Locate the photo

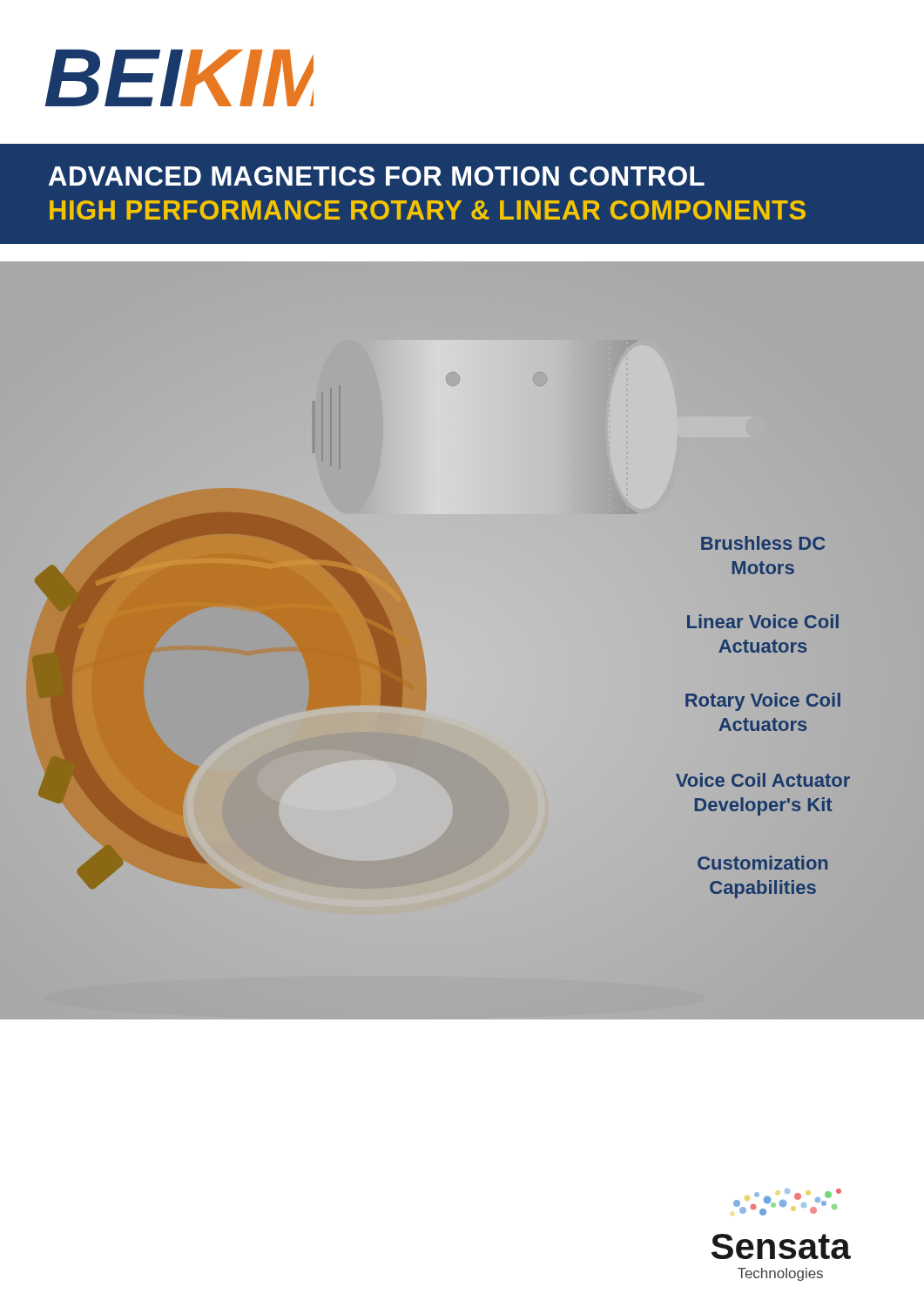(462, 640)
